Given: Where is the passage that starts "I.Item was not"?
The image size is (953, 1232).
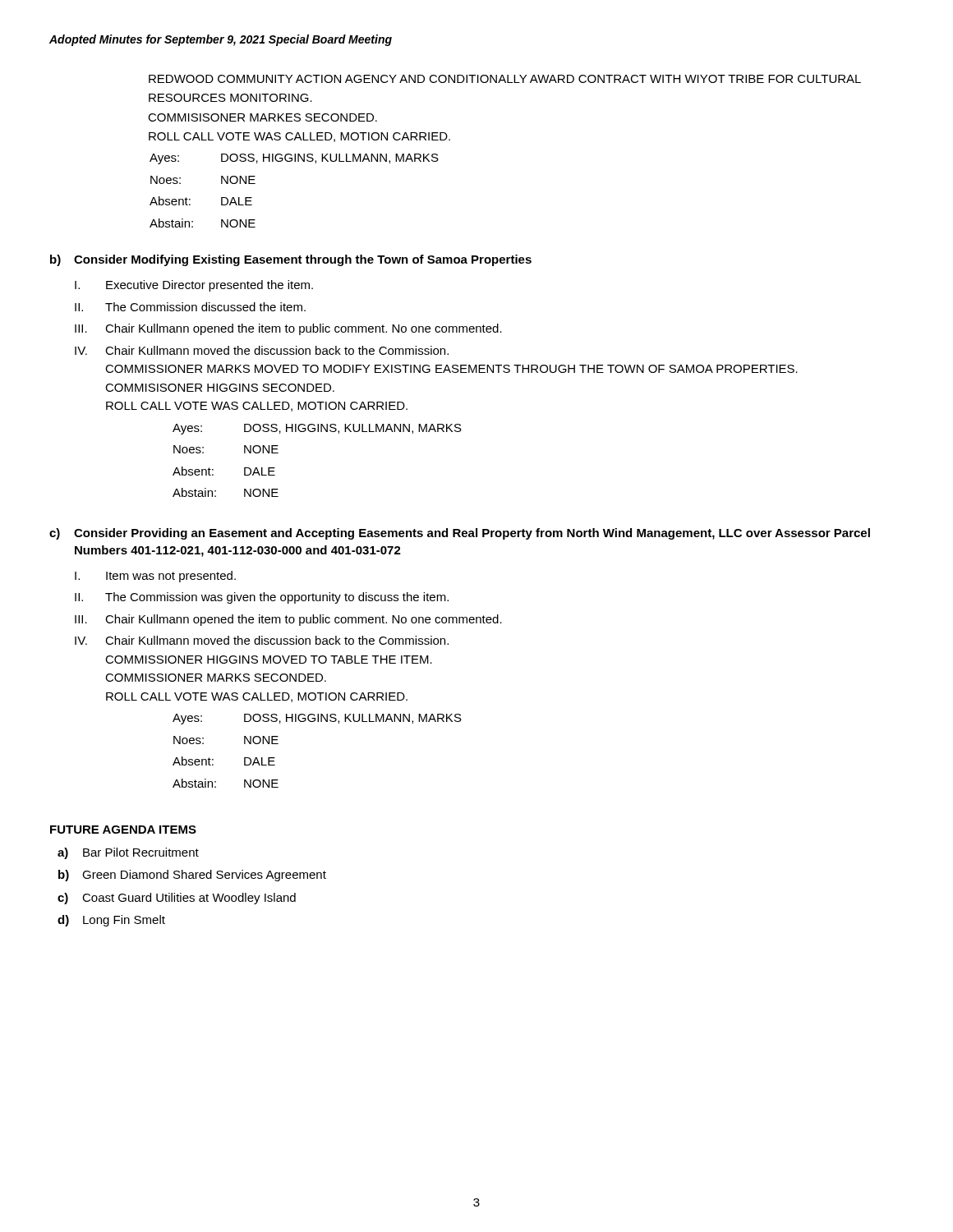Looking at the screenshot, I should [x=155, y=577].
